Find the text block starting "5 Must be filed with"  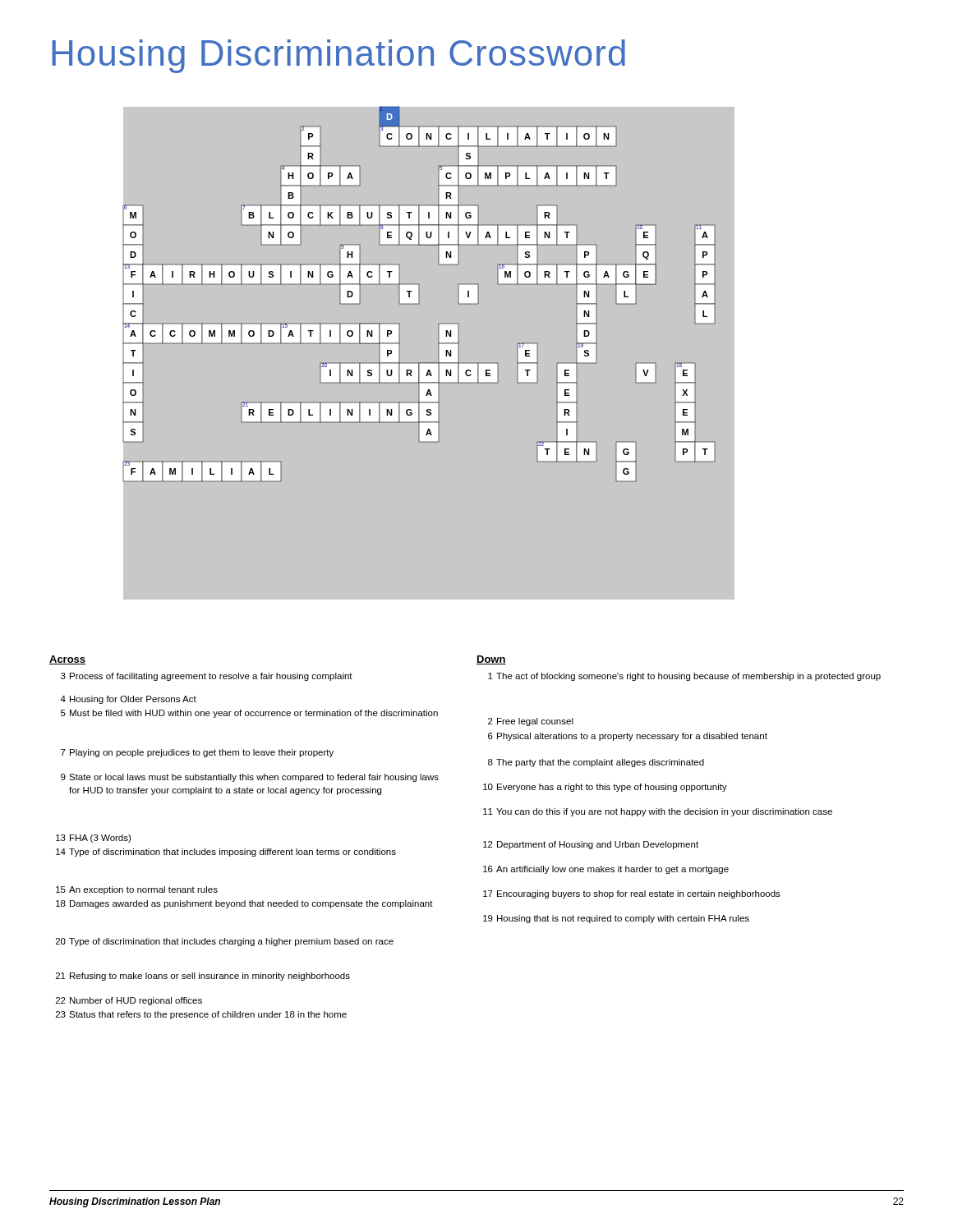pyautogui.click(x=244, y=713)
